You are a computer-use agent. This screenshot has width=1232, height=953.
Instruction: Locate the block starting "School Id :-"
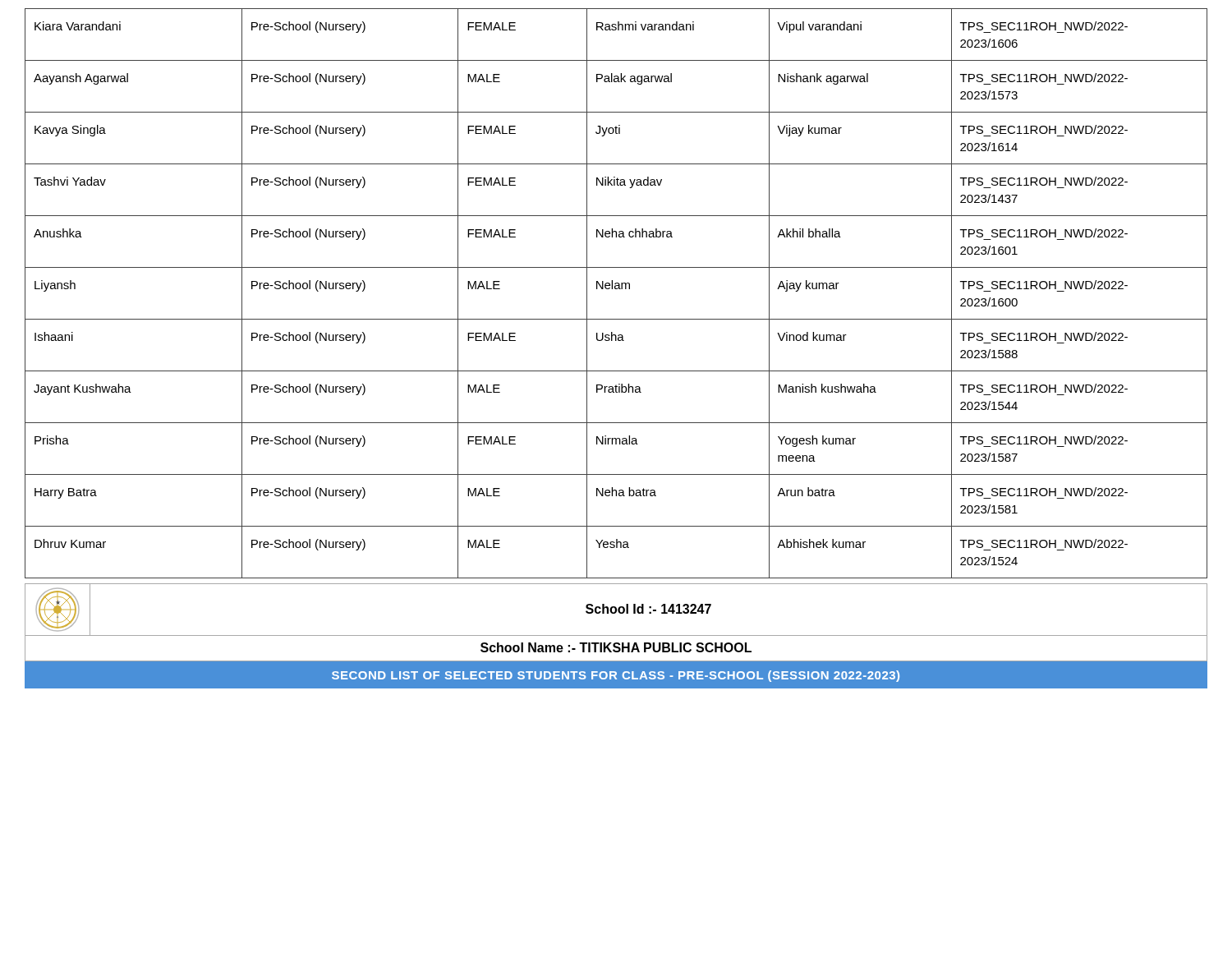(x=648, y=609)
